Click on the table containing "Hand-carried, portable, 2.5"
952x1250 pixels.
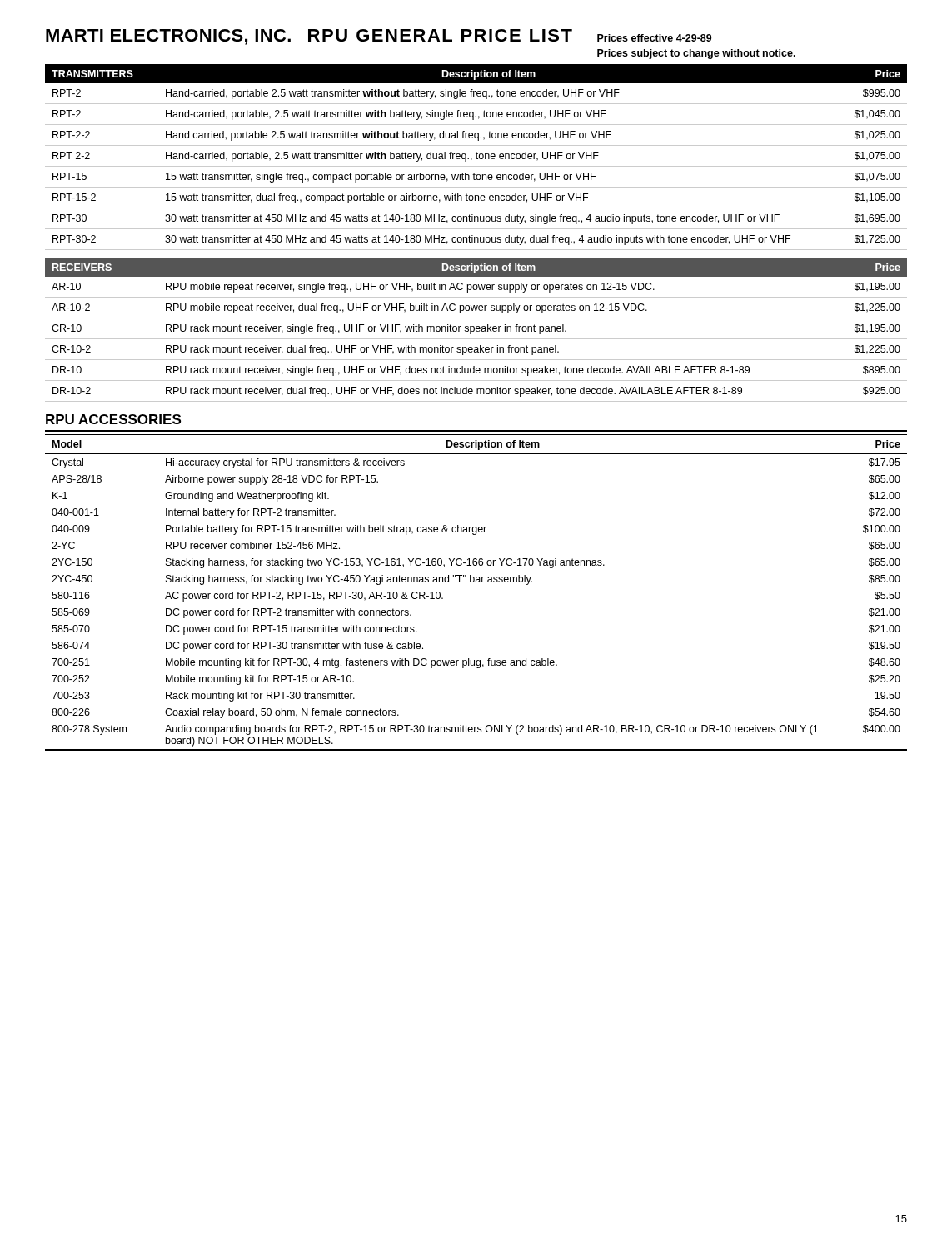476,158
